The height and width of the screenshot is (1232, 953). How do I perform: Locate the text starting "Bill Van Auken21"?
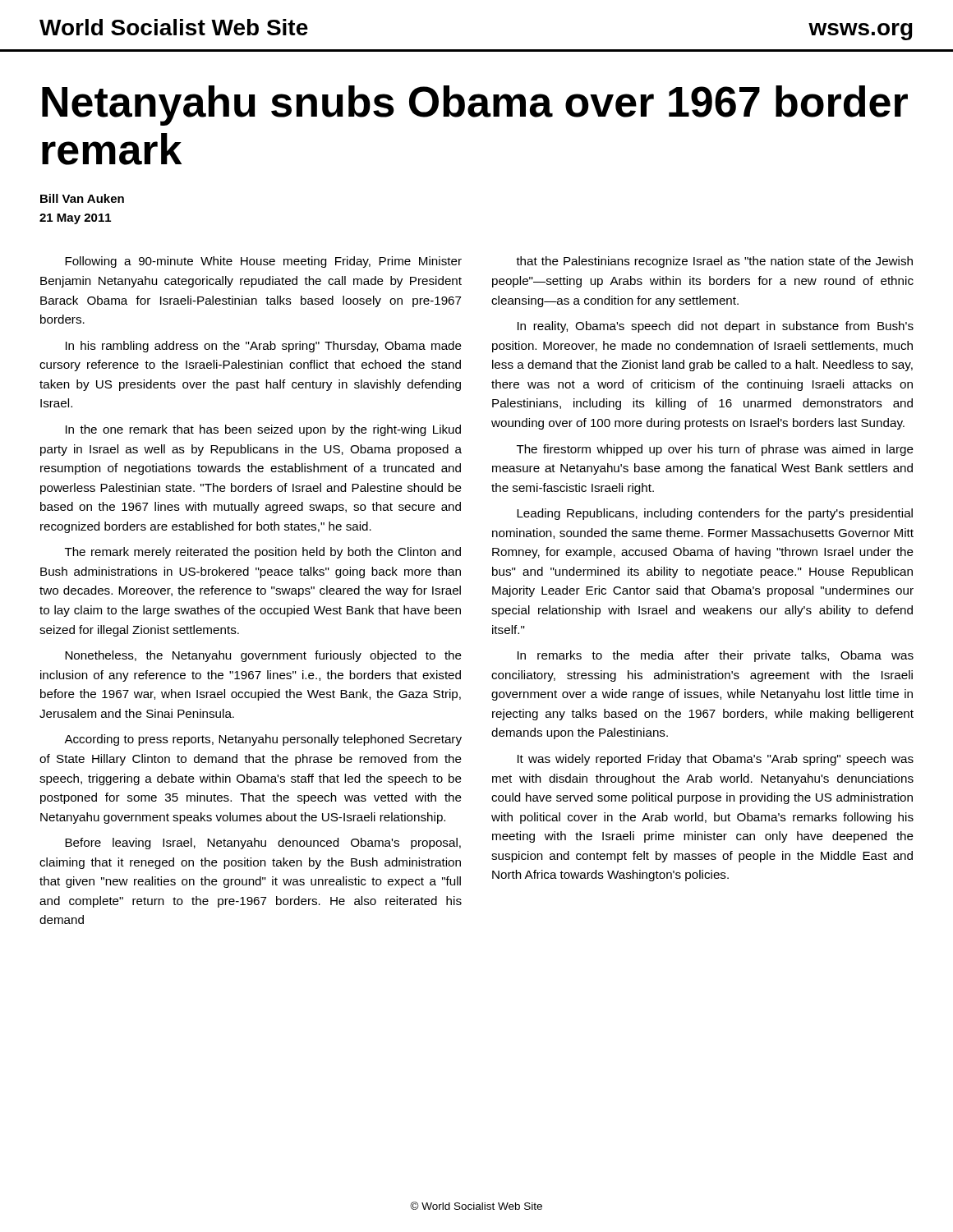(x=82, y=198)
